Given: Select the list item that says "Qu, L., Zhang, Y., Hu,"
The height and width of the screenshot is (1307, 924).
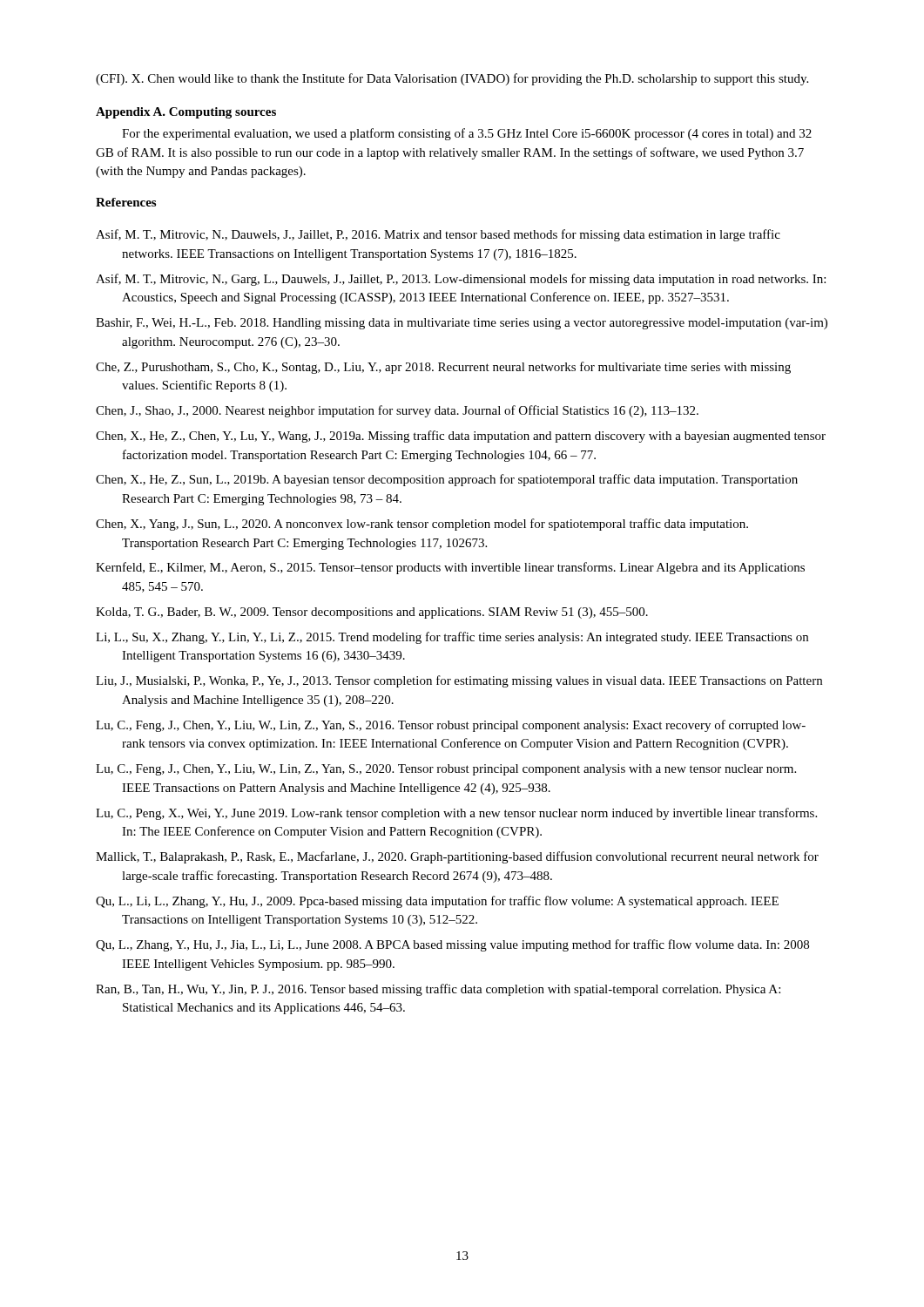Looking at the screenshot, I should 453,954.
